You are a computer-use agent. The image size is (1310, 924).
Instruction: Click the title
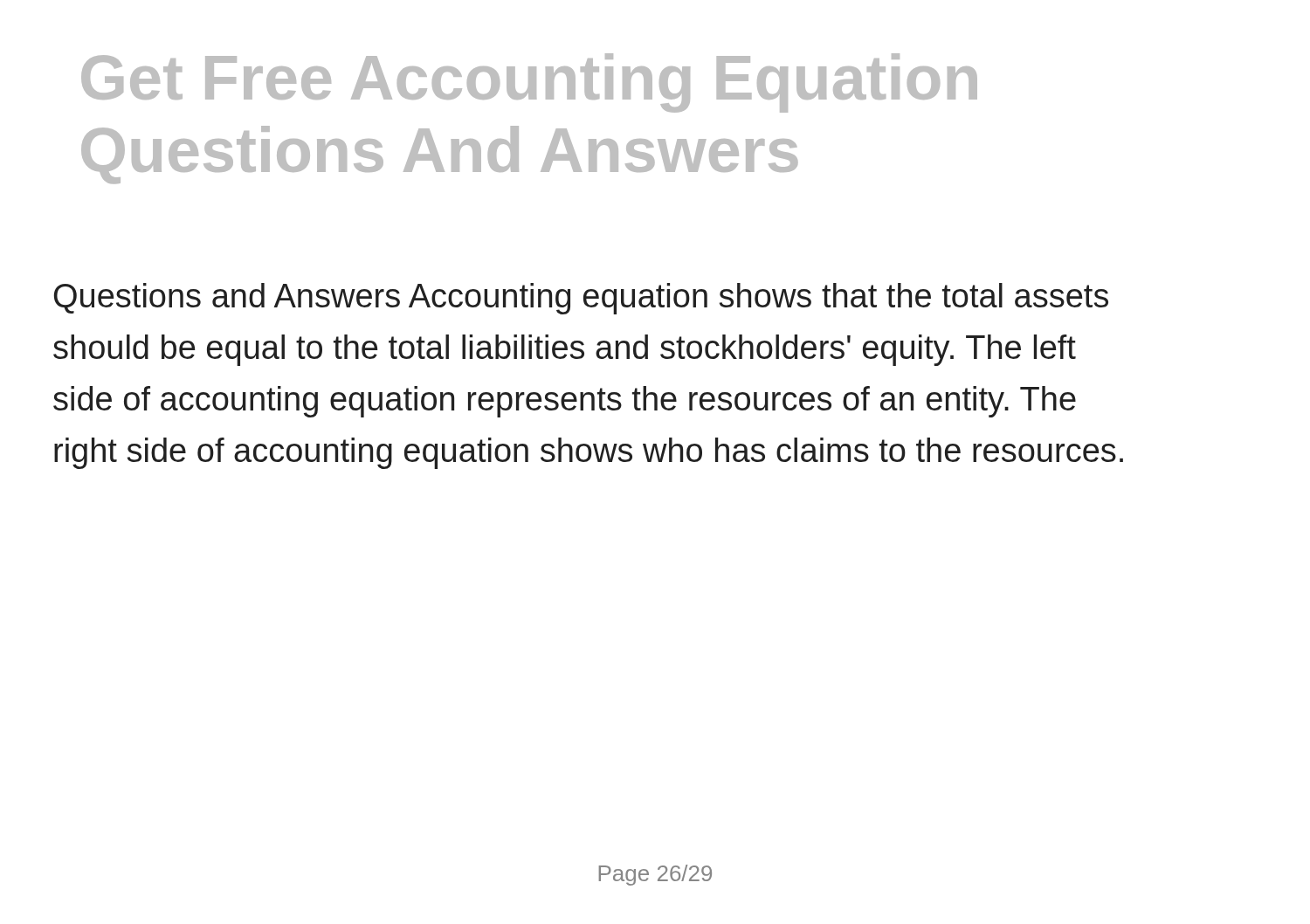(655, 114)
